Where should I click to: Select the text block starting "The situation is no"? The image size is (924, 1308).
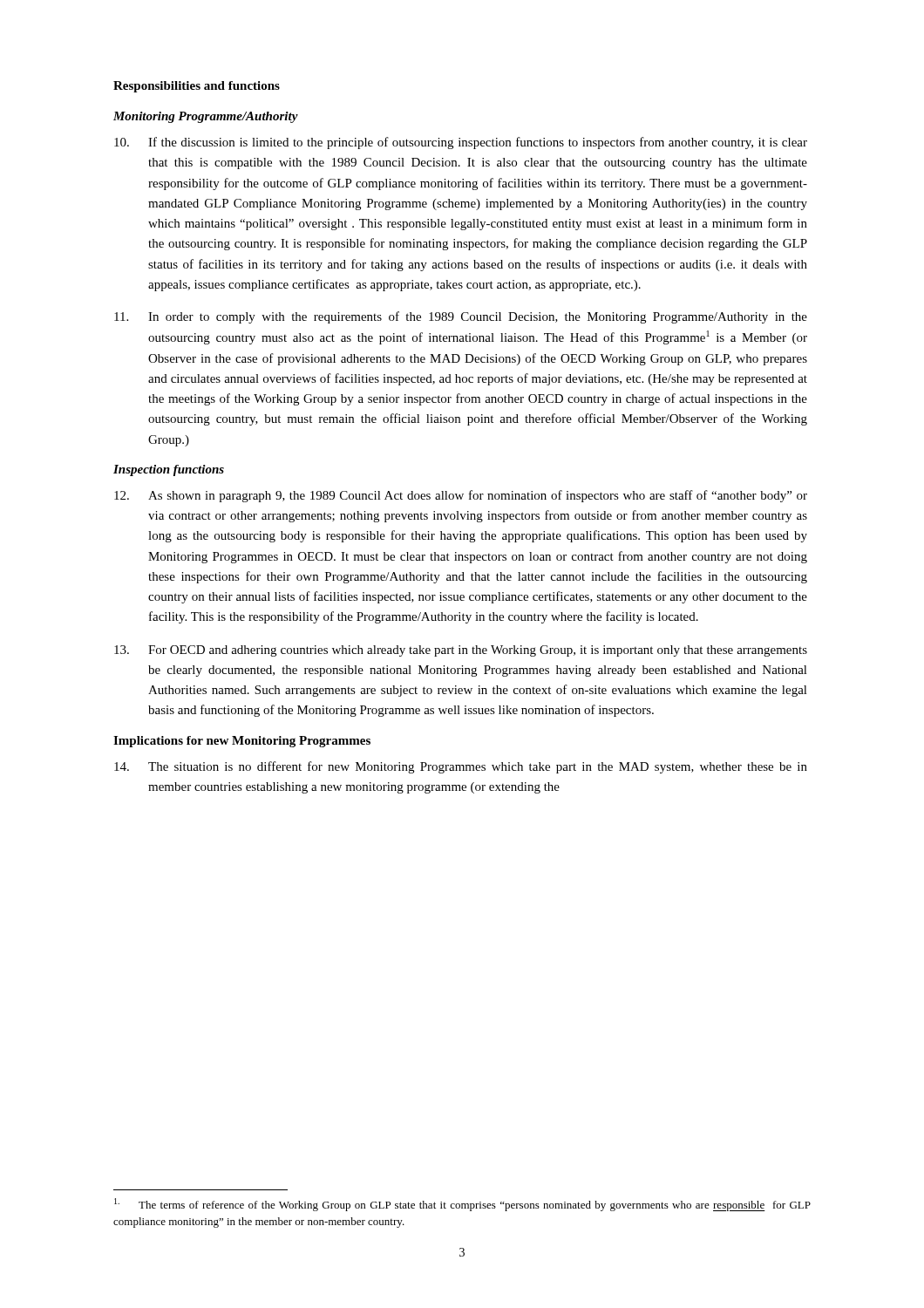tap(460, 777)
